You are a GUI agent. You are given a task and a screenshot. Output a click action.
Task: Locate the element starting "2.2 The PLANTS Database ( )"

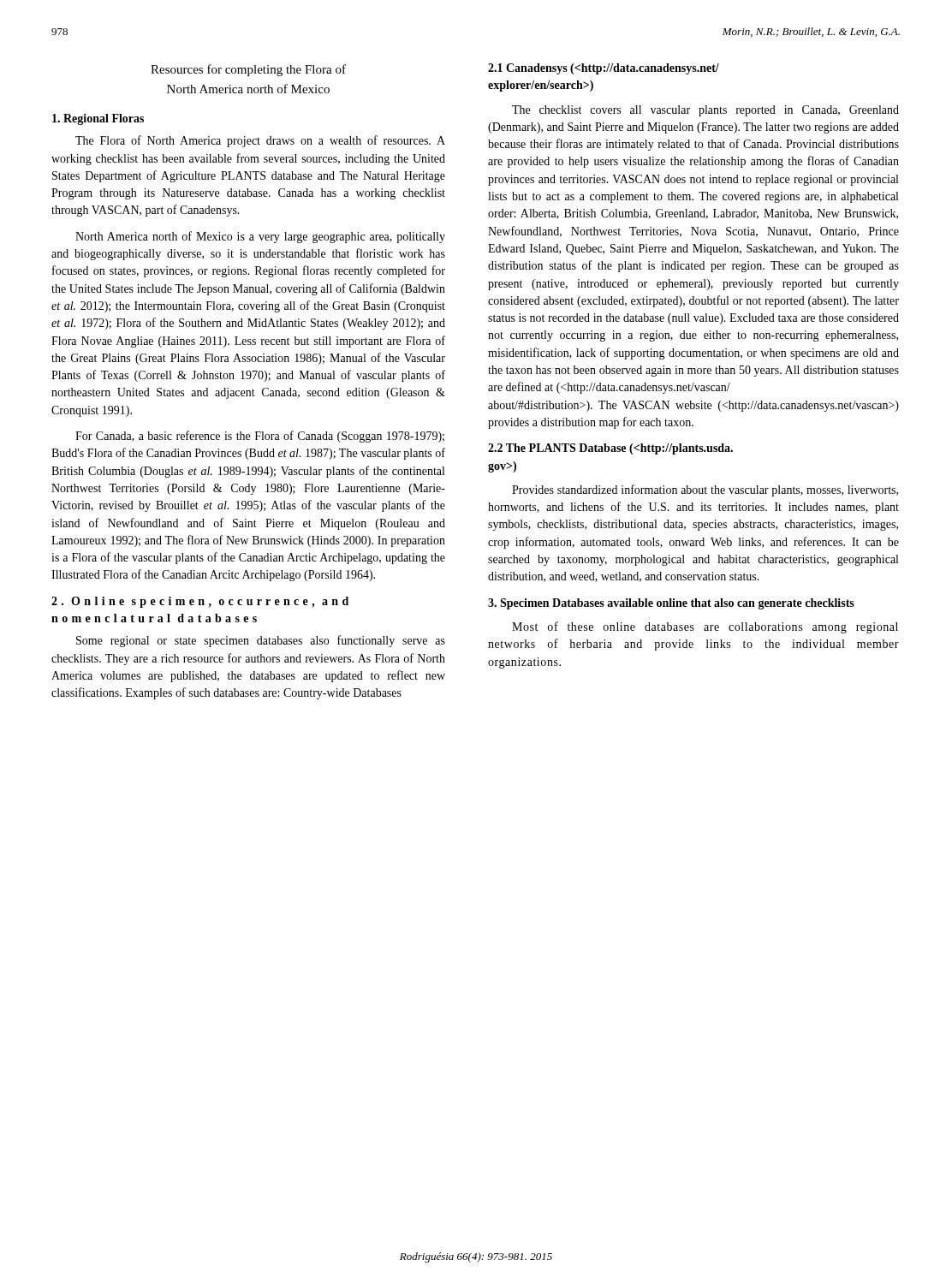click(x=611, y=457)
